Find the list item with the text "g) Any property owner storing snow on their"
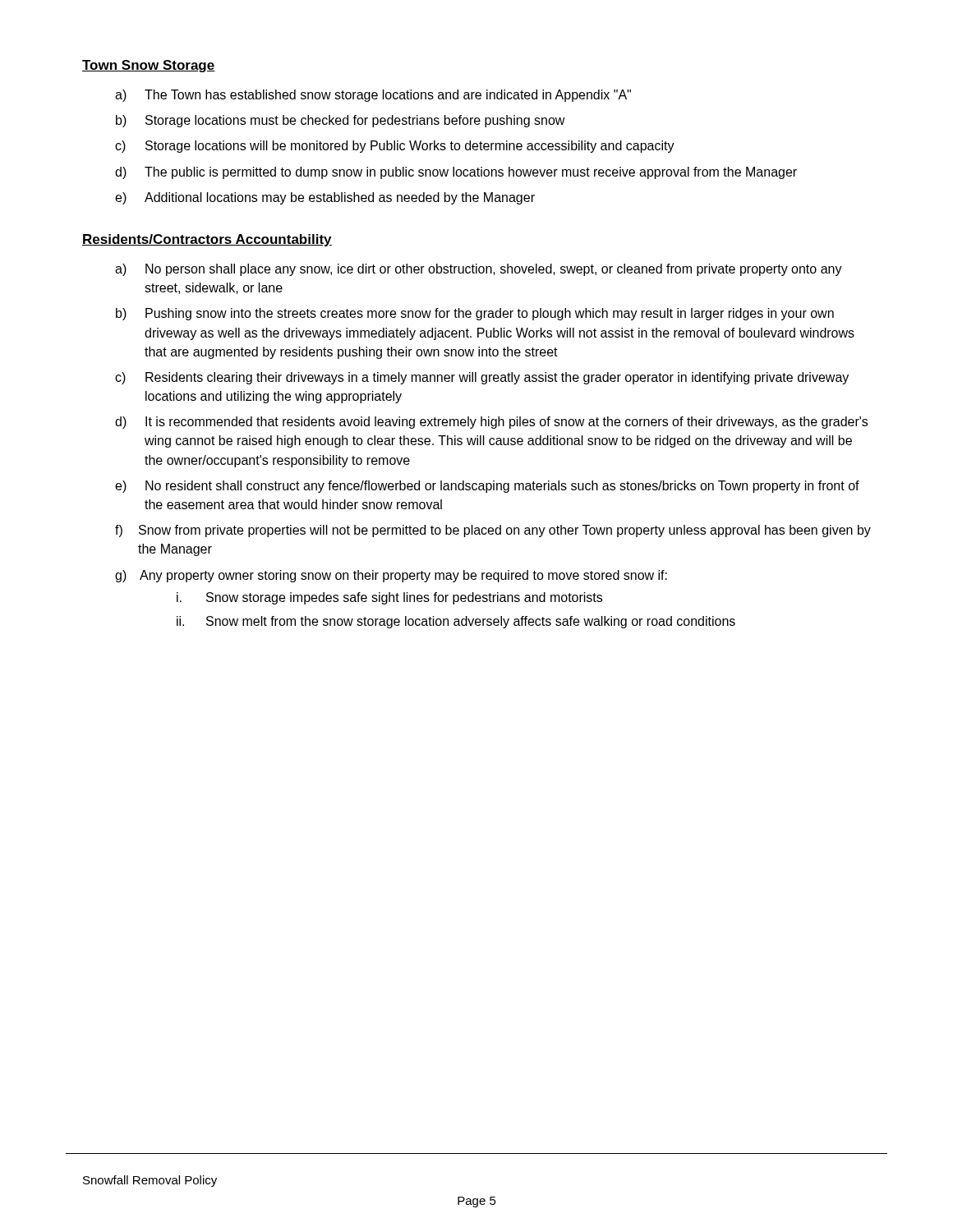Viewport: 953px width, 1232px height. pyautogui.click(x=493, y=601)
